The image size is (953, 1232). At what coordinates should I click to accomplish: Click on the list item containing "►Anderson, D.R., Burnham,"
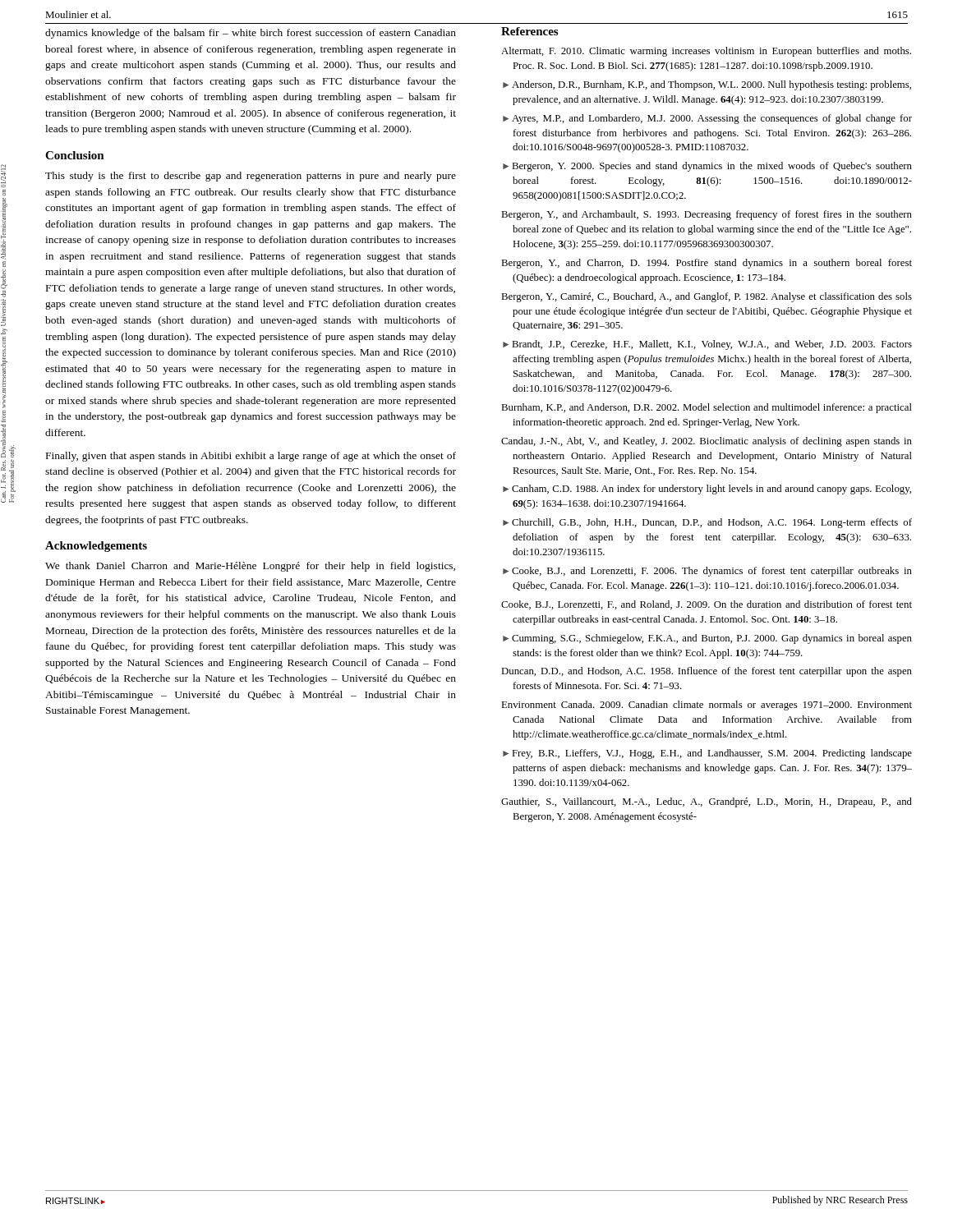tap(707, 92)
